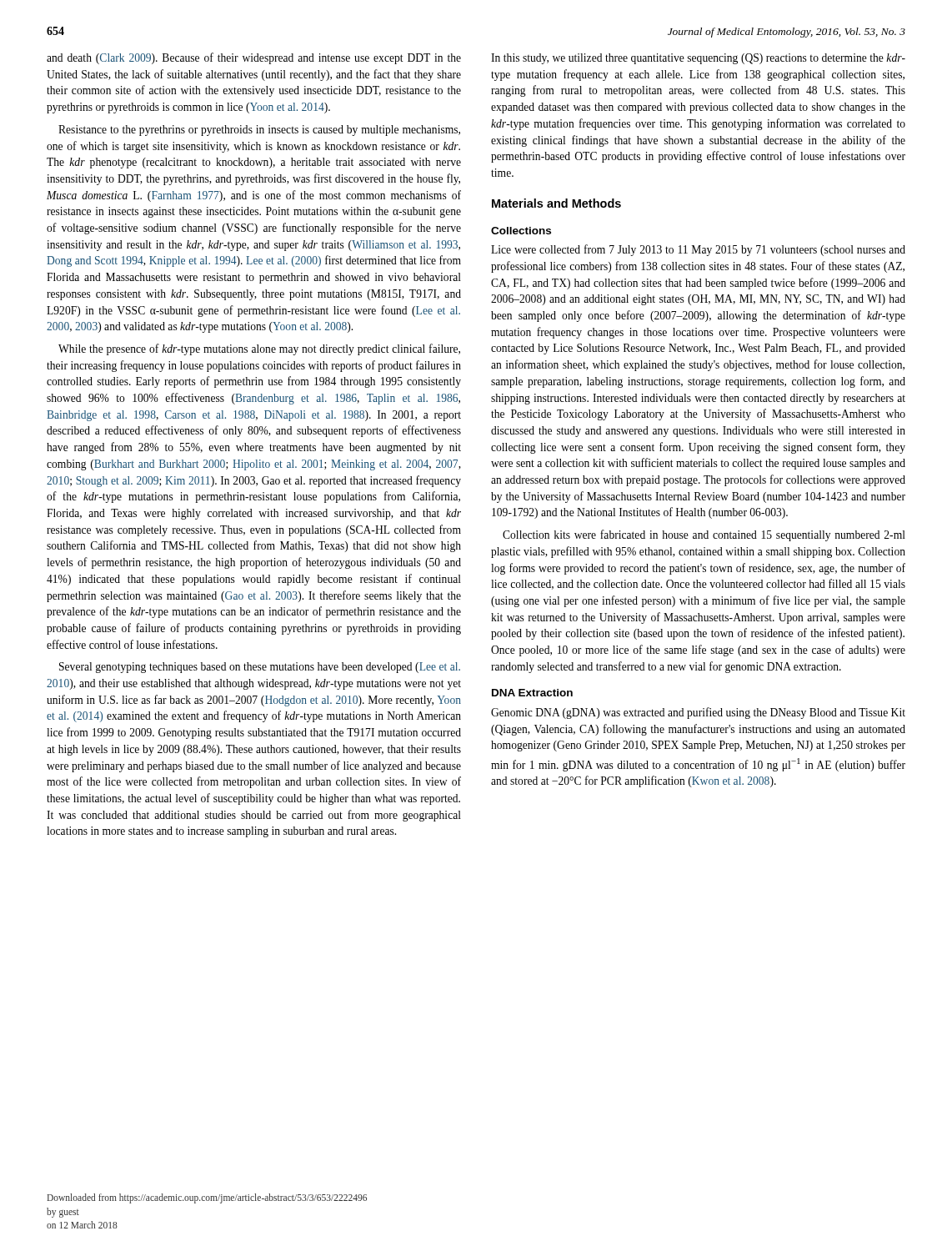The height and width of the screenshot is (1251, 952).
Task: Navigate to the element starting "Lice were collected from 7 July"
Action: point(698,382)
